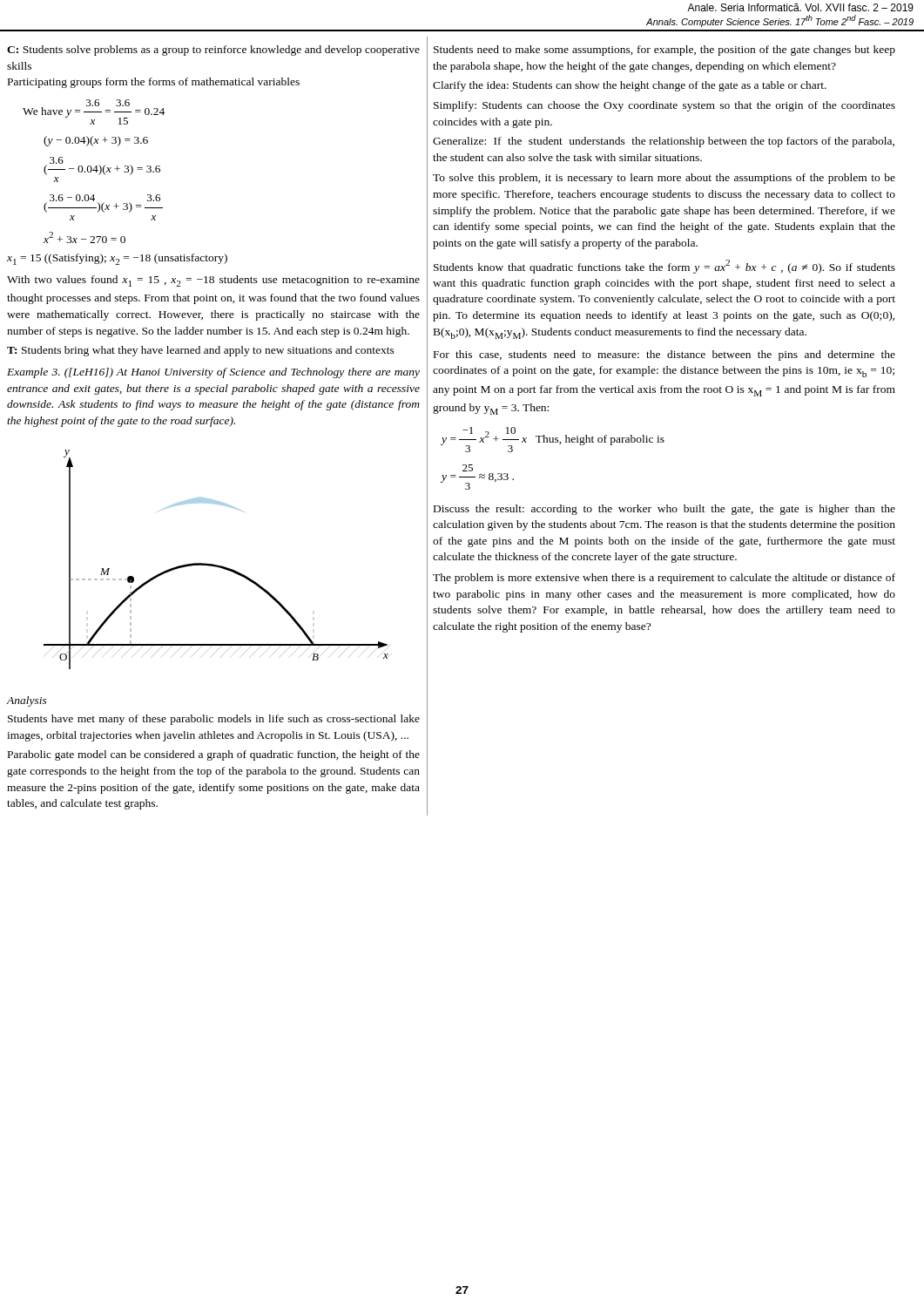Point to the formula beginning "y = −1 3 x2 + 10"
This screenshot has height=1307, width=924.
point(553,440)
